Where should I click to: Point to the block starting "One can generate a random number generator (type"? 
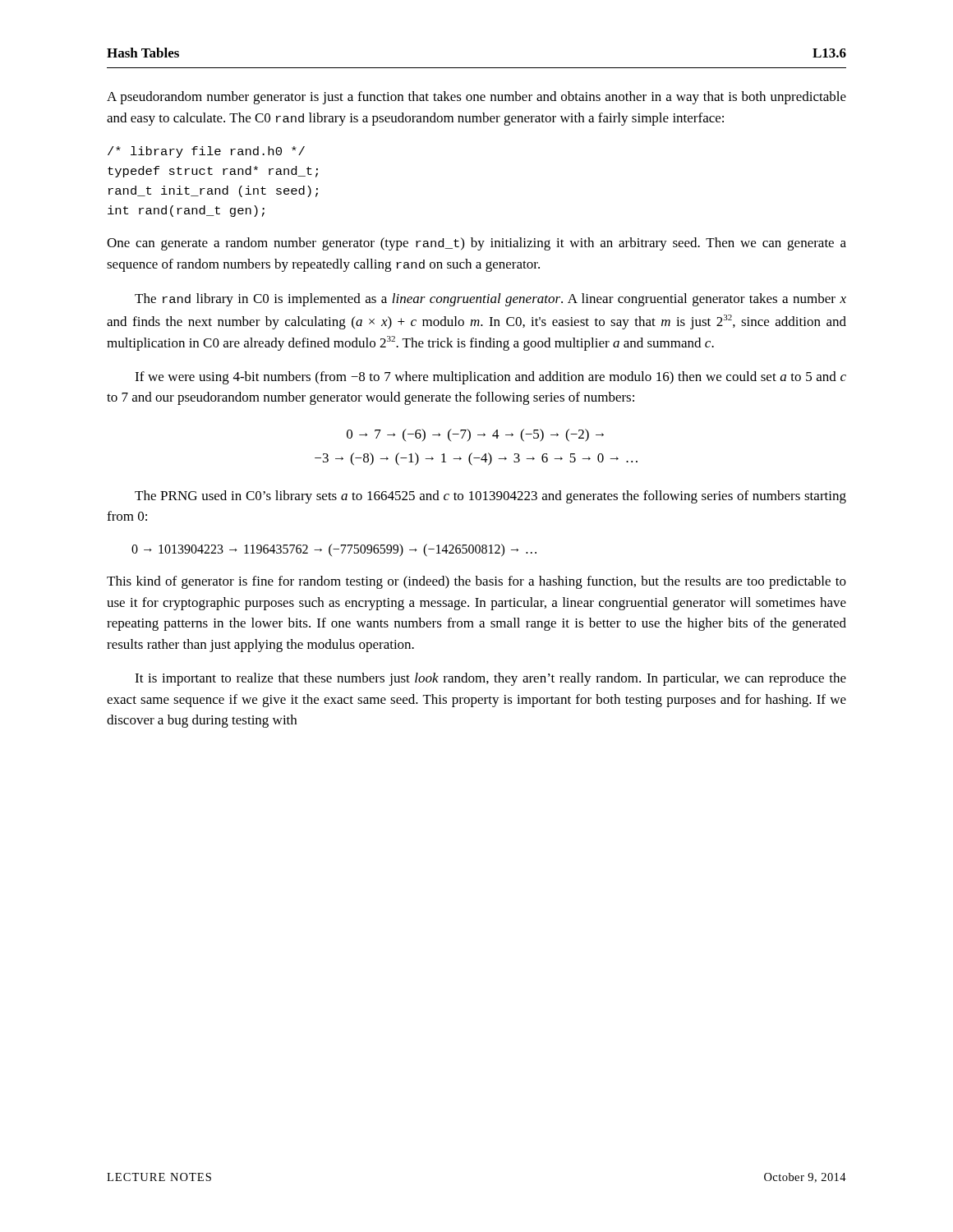pyautogui.click(x=476, y=254)
